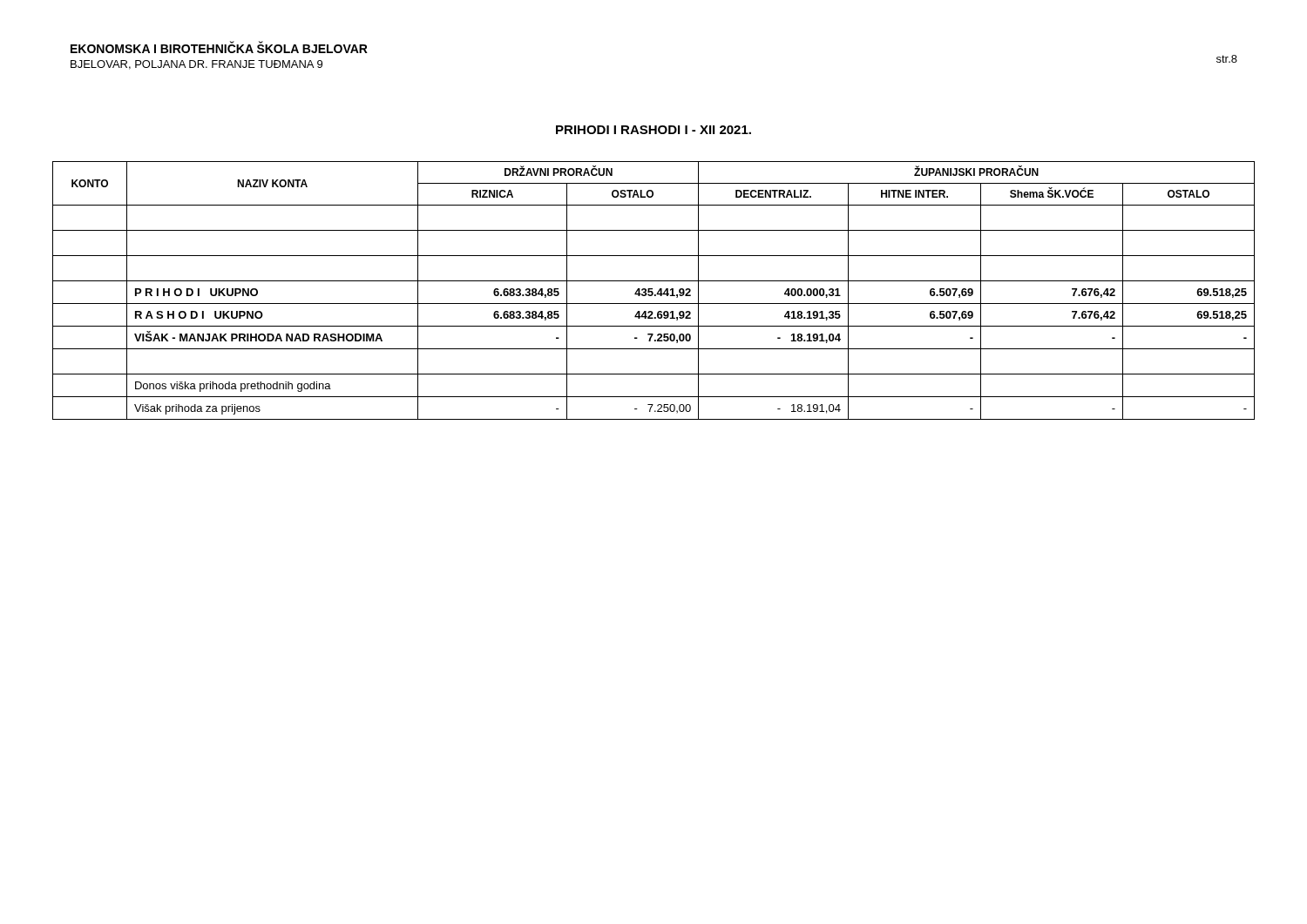Select the title

[654, 129]
